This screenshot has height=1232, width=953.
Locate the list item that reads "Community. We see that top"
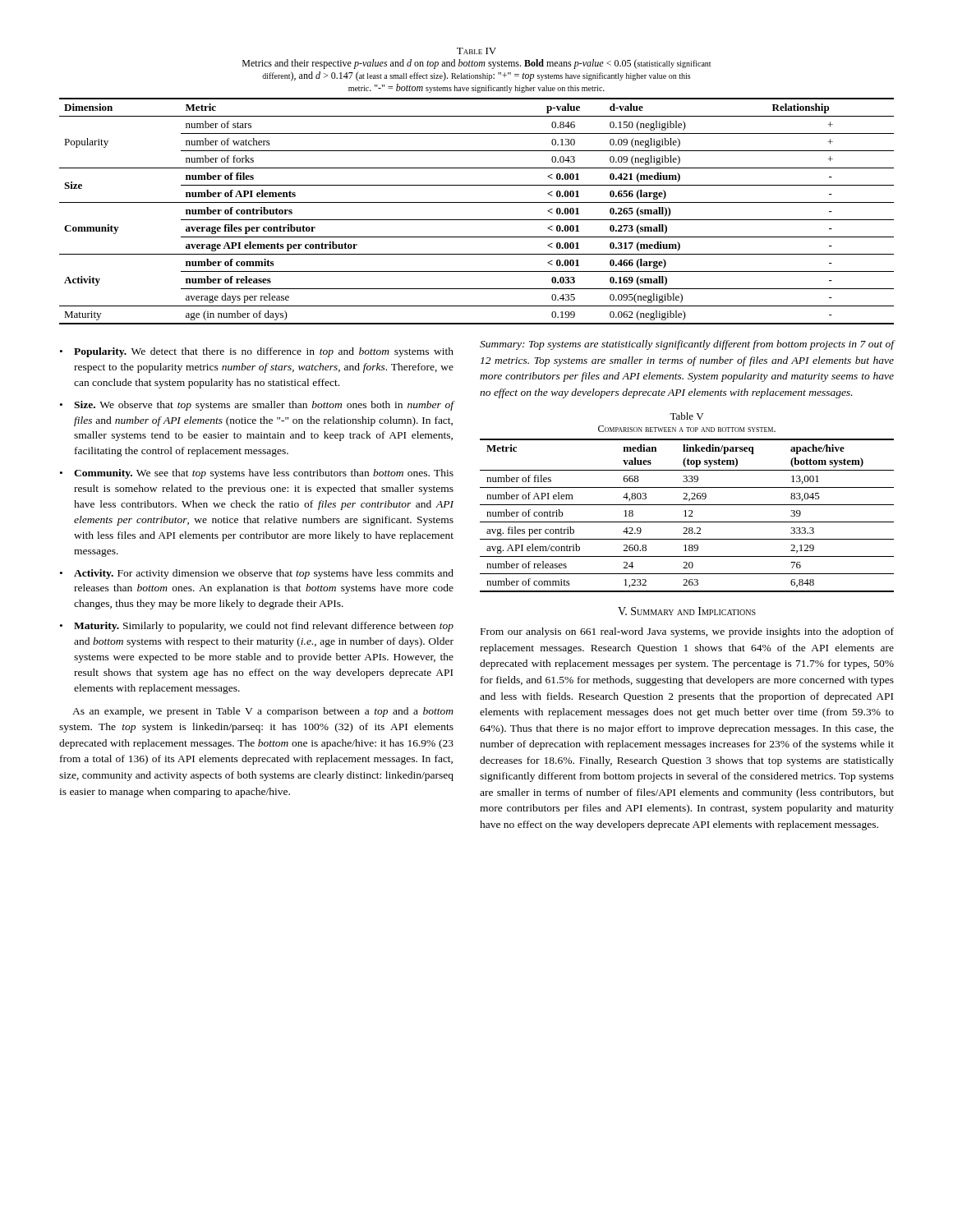pyautogui.click(x=264, y=512)
